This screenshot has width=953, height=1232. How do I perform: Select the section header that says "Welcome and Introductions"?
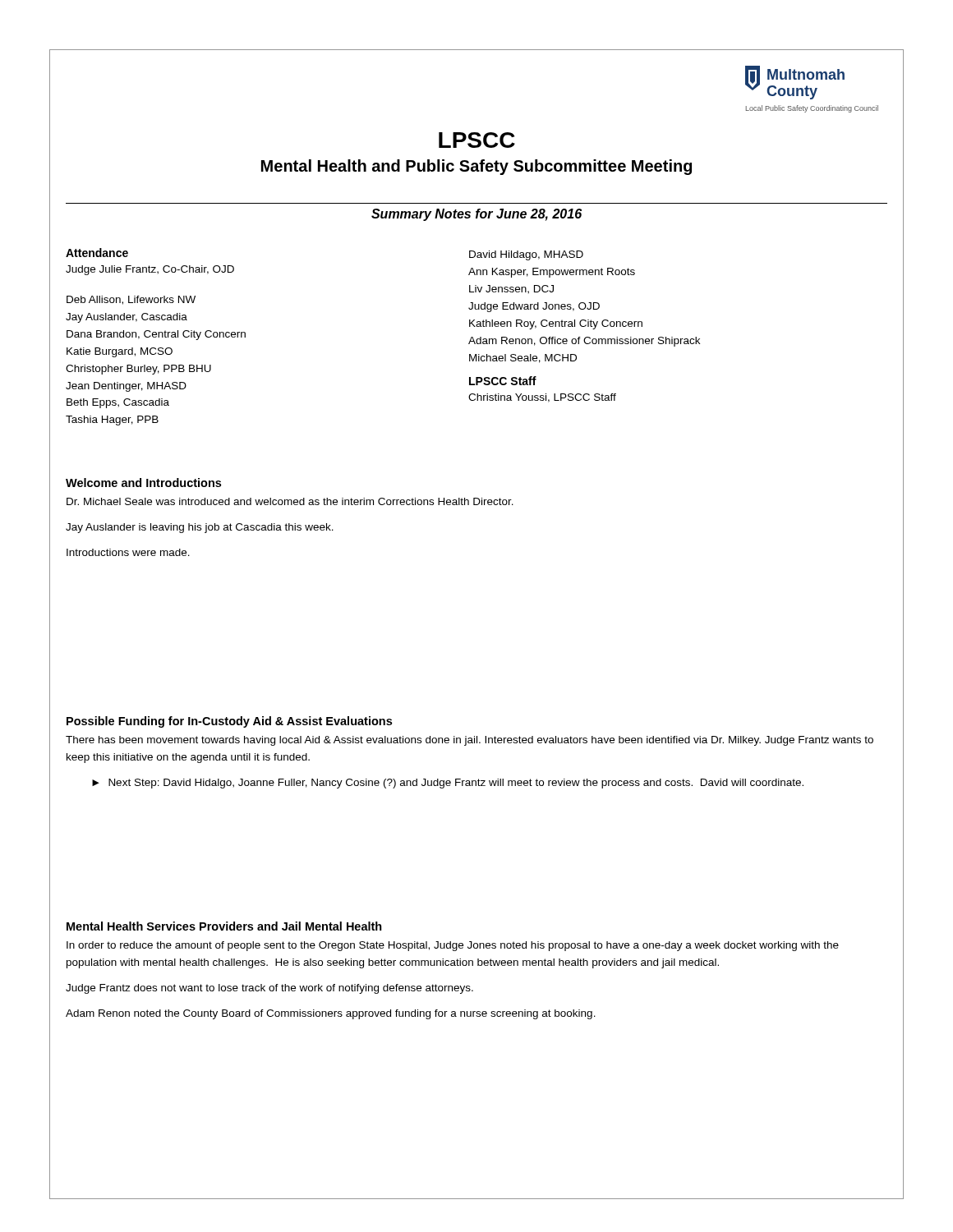point(144,483)
